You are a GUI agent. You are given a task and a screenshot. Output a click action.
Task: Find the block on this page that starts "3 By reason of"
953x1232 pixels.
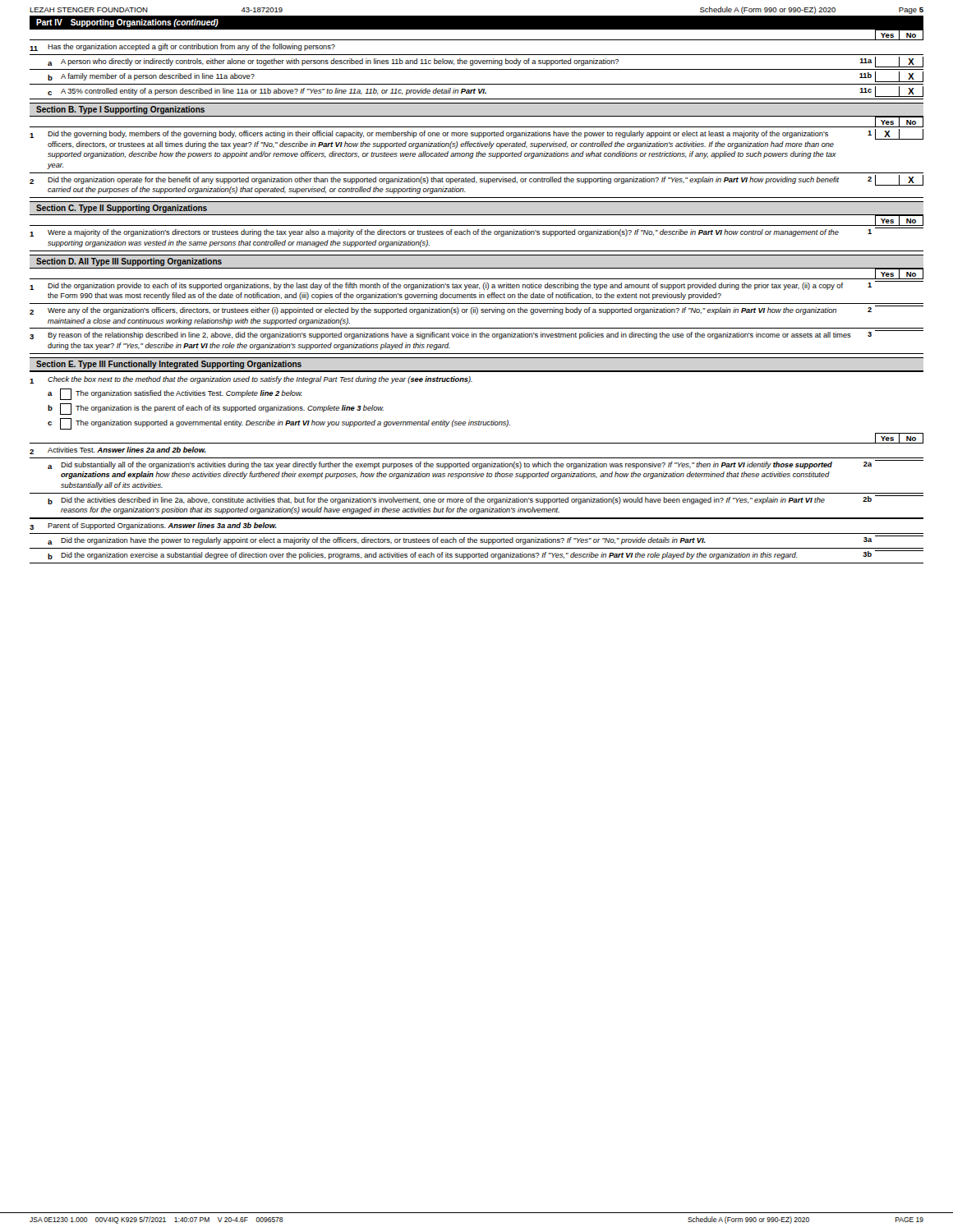476,341
